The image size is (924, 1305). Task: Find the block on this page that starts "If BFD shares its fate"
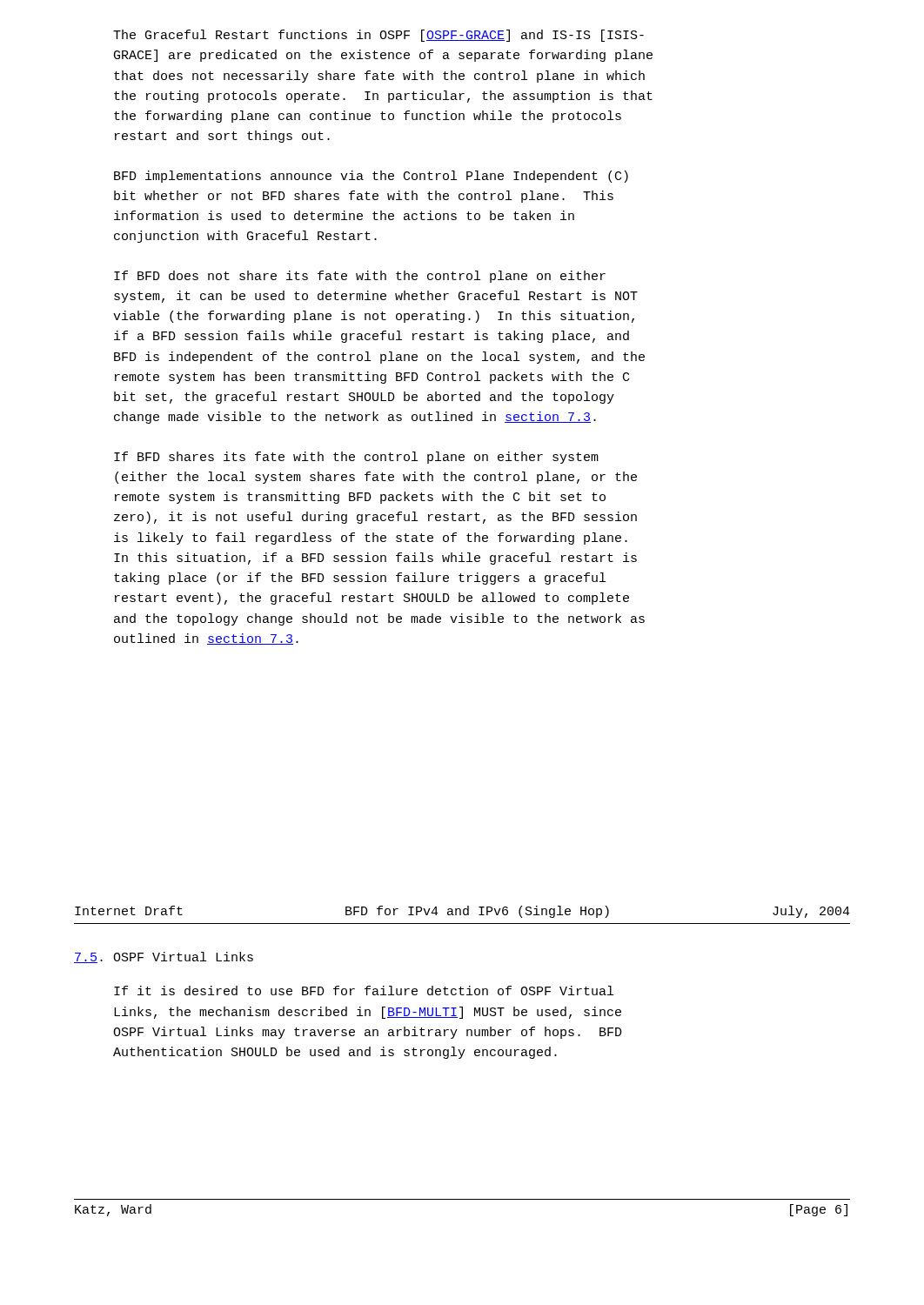[x=379, y=549]
